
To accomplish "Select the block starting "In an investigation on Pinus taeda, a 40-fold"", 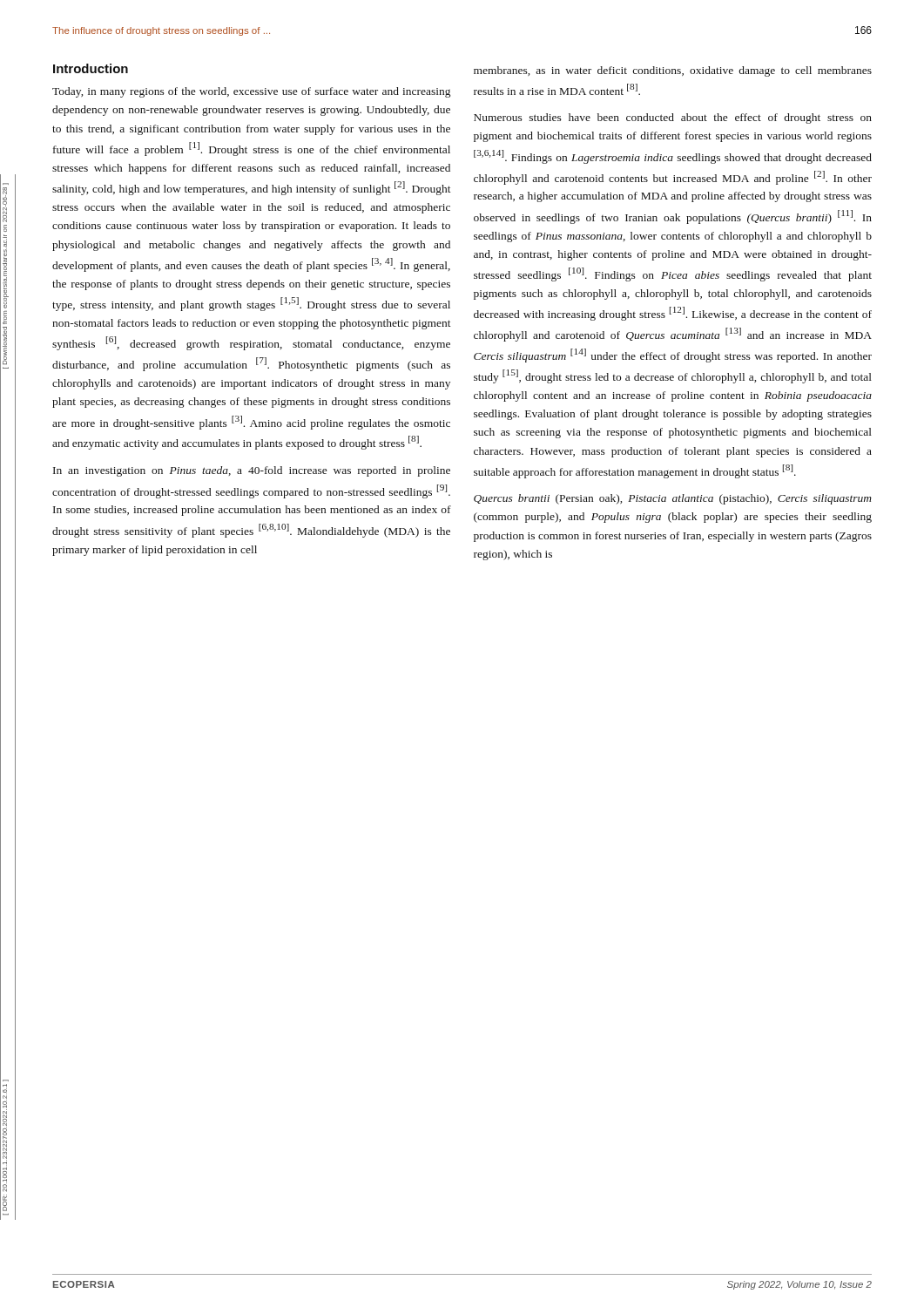I will pos(251,510).
